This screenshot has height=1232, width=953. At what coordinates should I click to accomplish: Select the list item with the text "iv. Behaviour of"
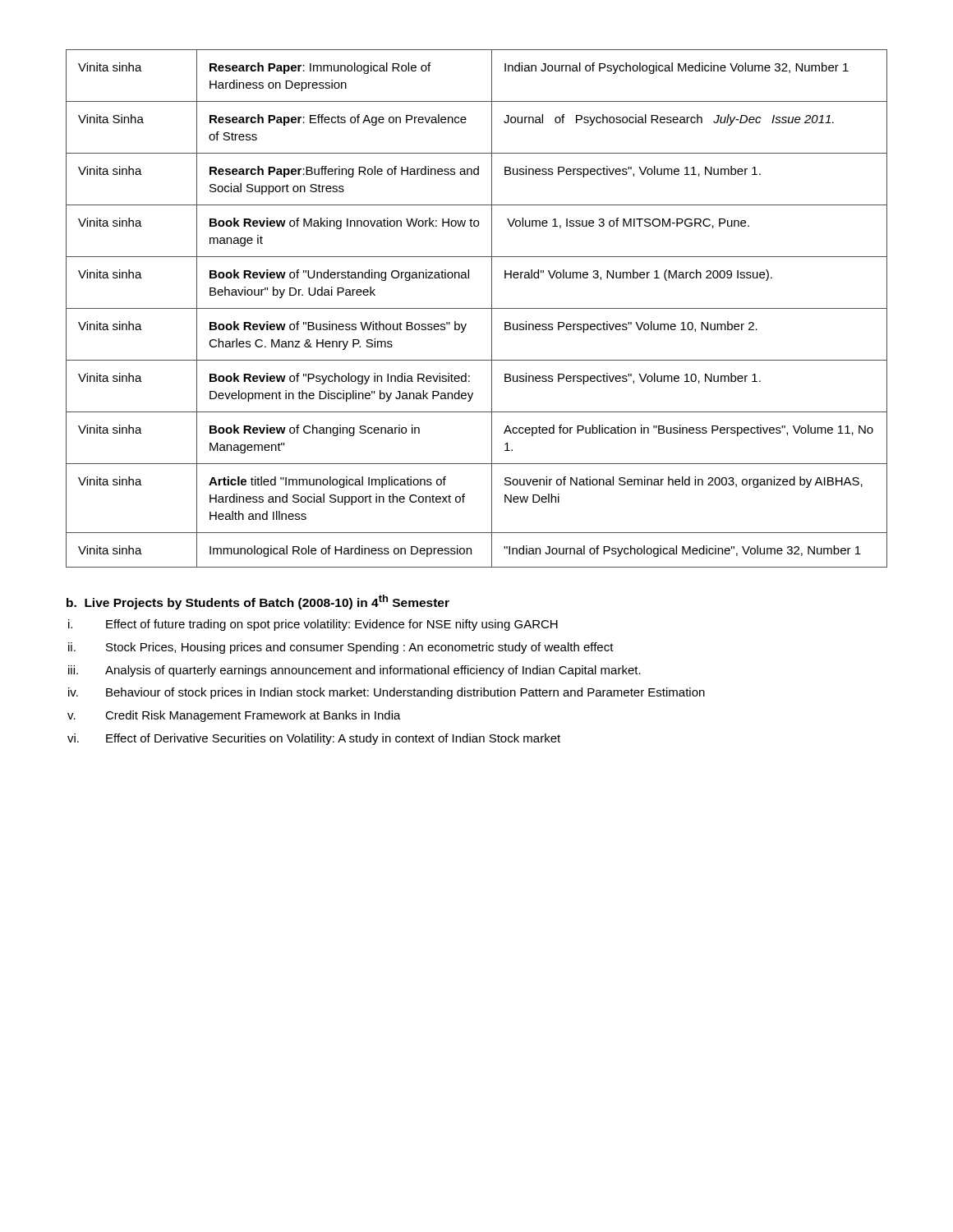[476, 693]
